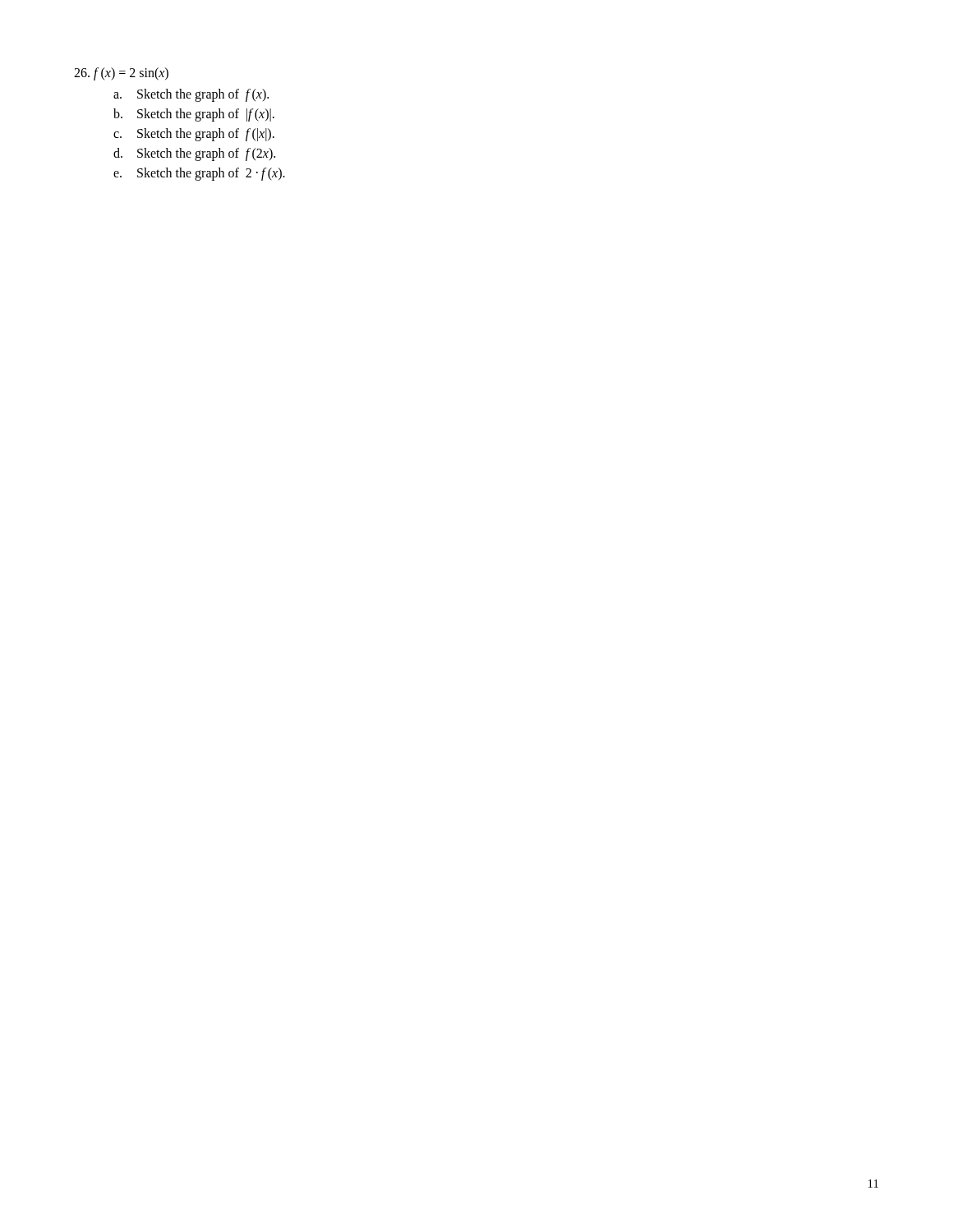
Task: Find "d. Sketch the graph of f (2x)." on this page
Action: point(195,154)
